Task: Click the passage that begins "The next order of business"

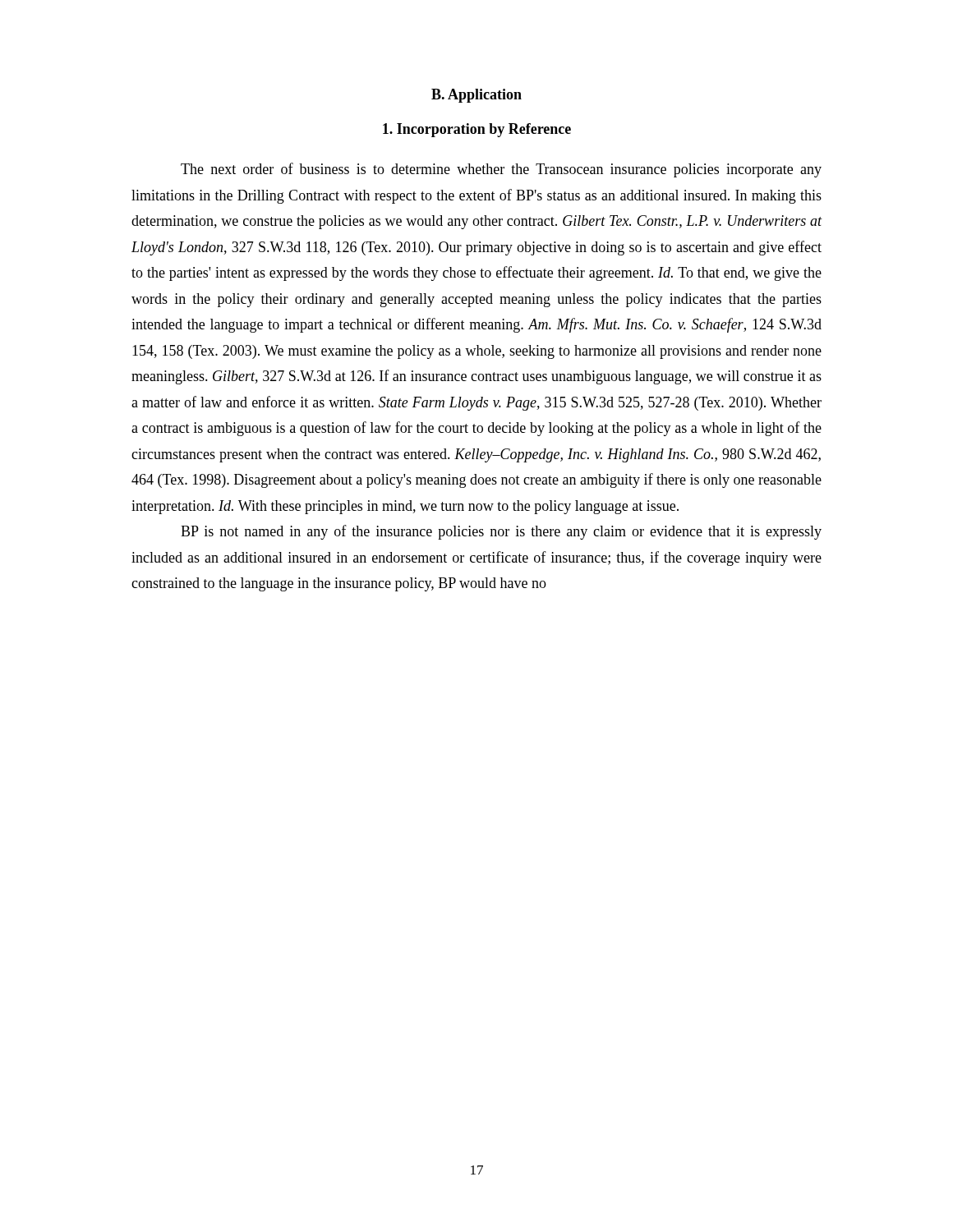Action: [x=476, y=337]
